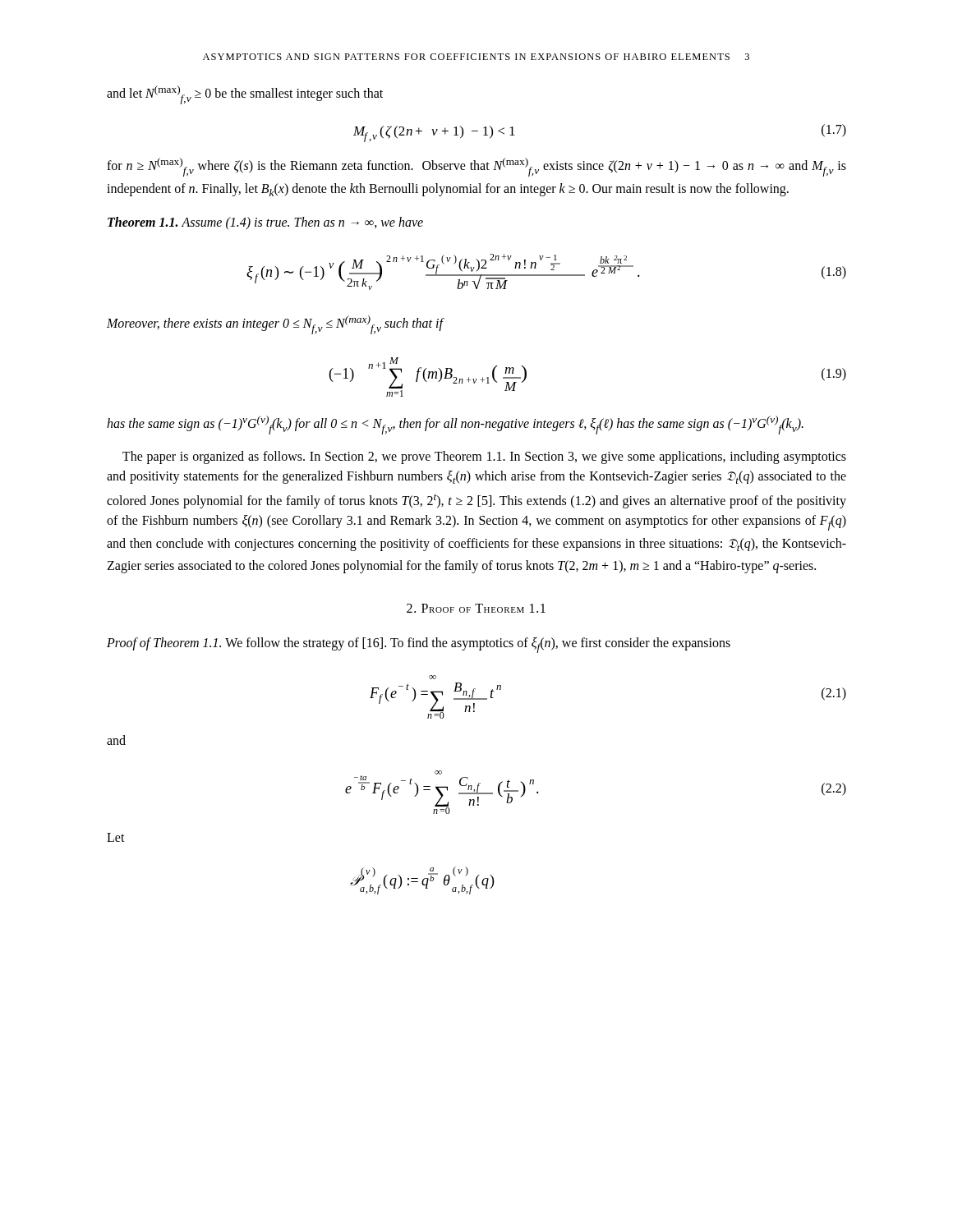This screenshot has width=953, height=1232.
Task: Find the text block that reads "The paper is organized"
Action: pos(476,511)
